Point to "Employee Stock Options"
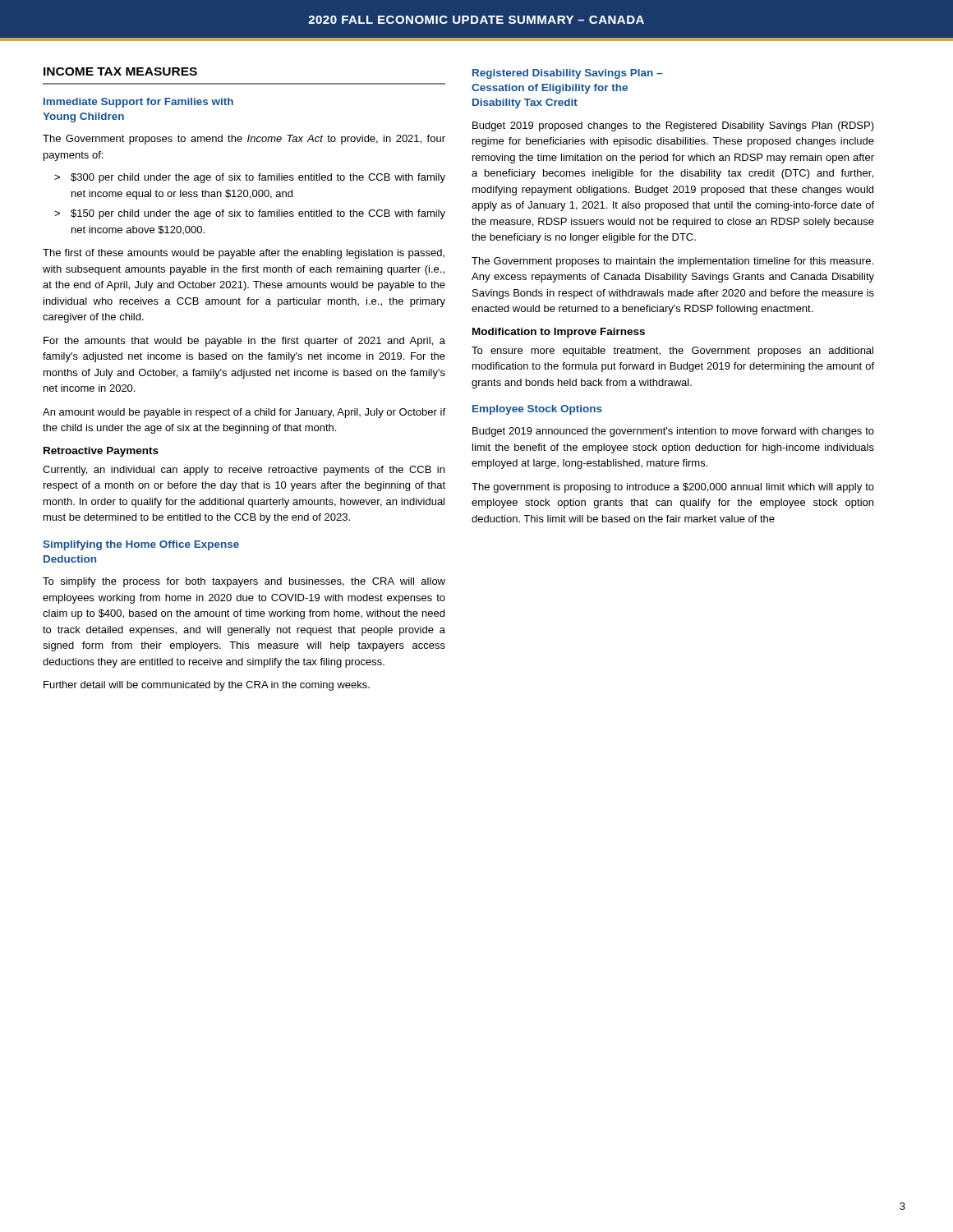 (x=537, y=409)
